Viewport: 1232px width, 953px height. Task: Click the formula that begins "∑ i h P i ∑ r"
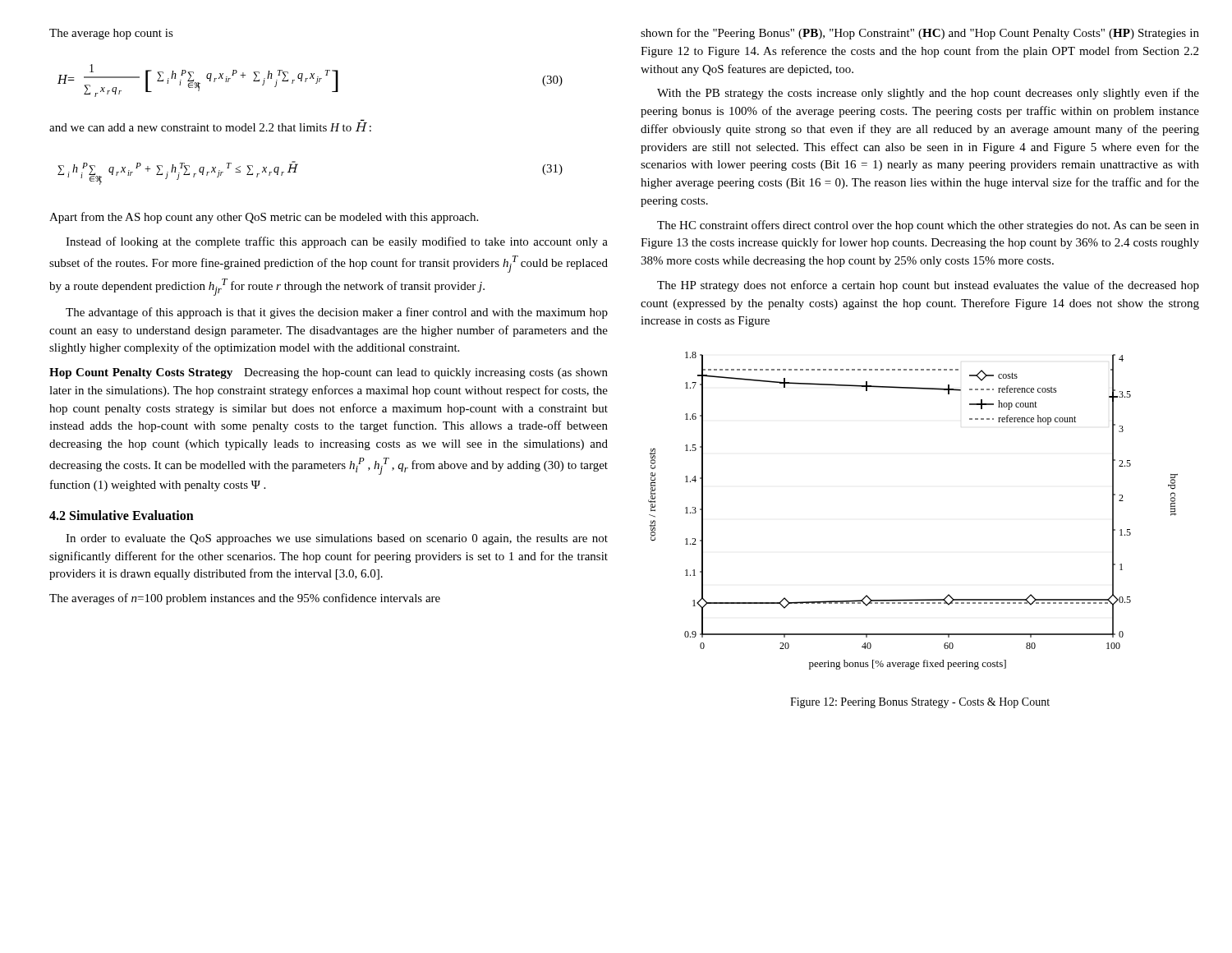(179, 173)
